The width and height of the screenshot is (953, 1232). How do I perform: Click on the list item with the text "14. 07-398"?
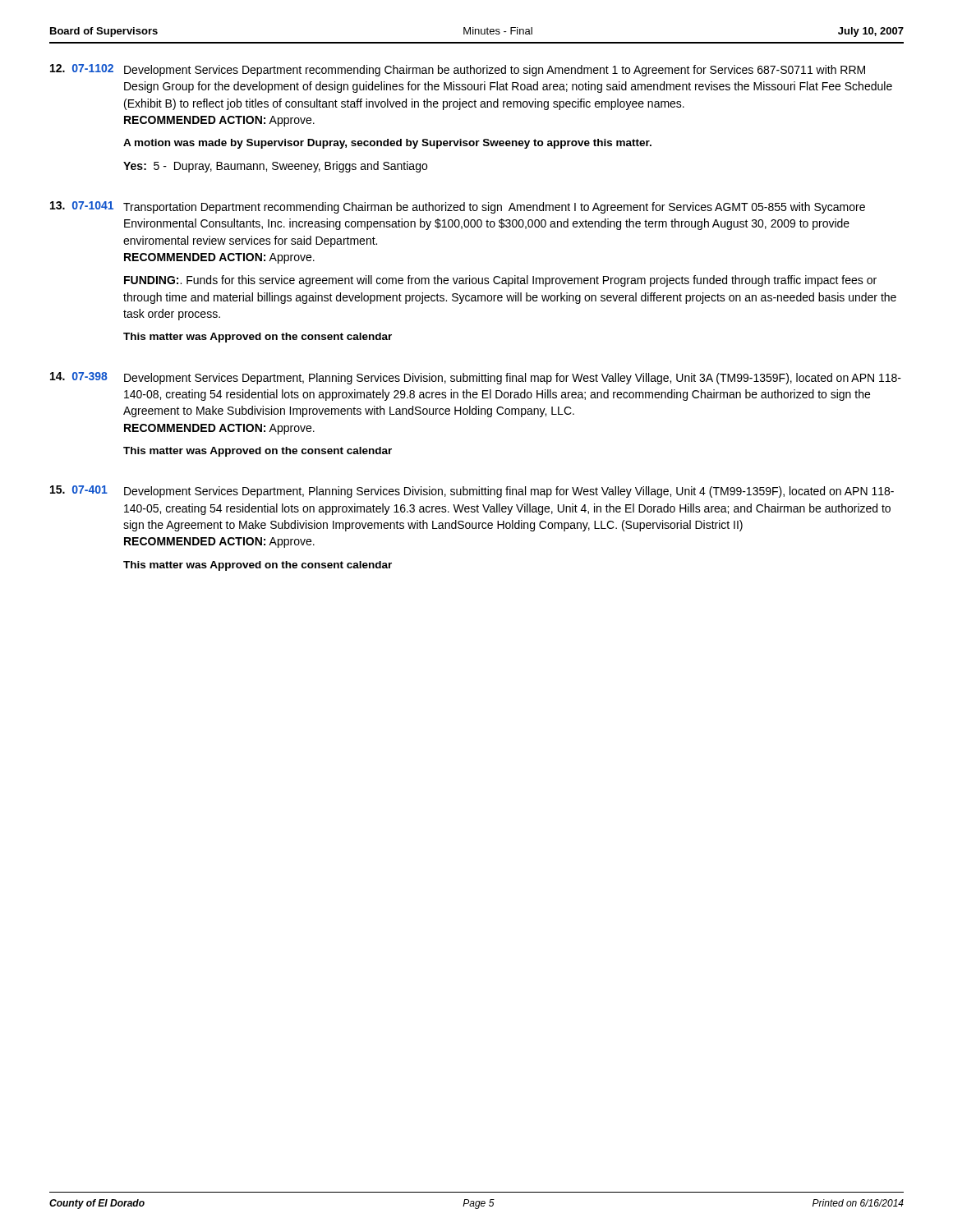[x=78, y=376]
